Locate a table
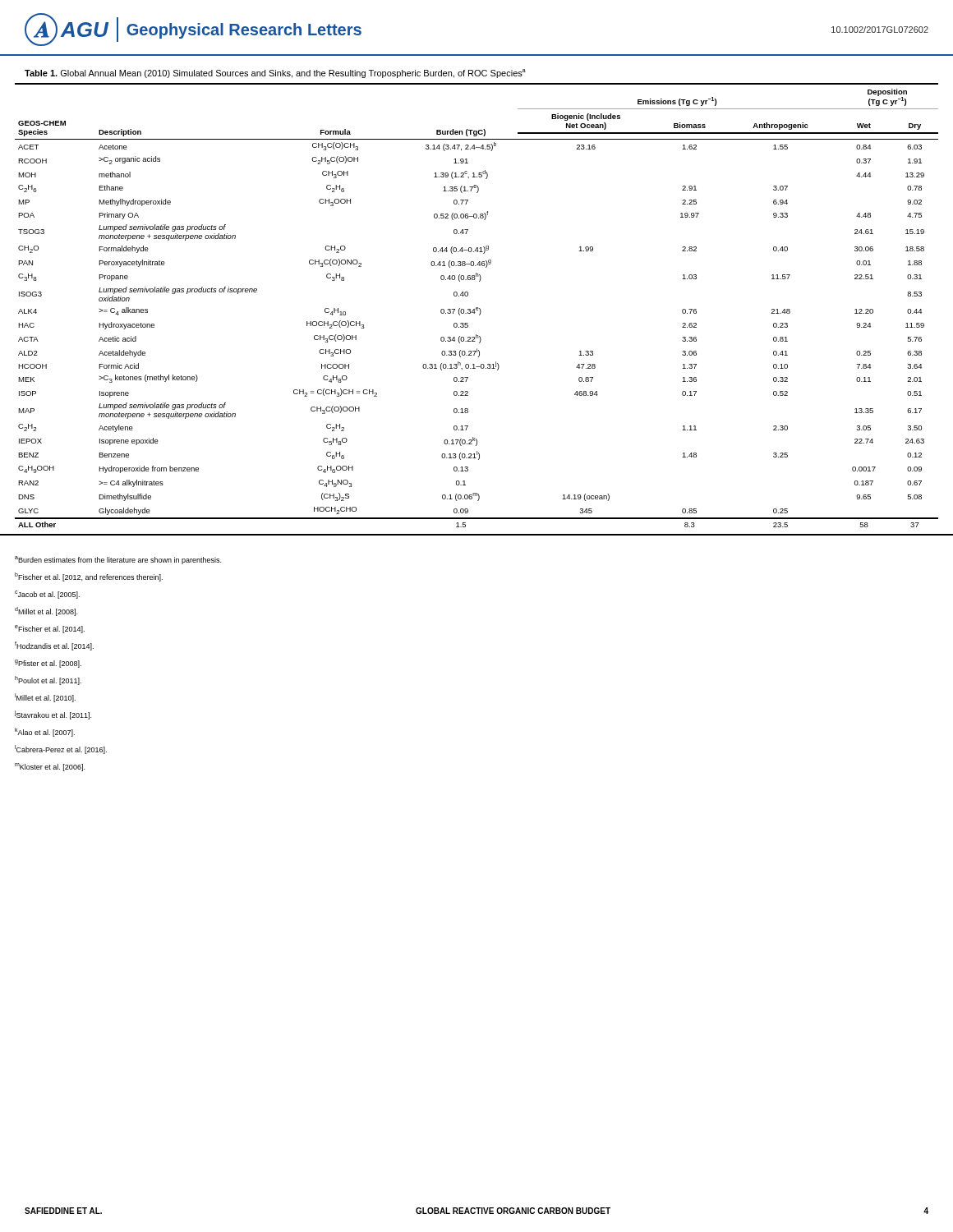The image size is (953, 1232). click(x=476, y=307)
